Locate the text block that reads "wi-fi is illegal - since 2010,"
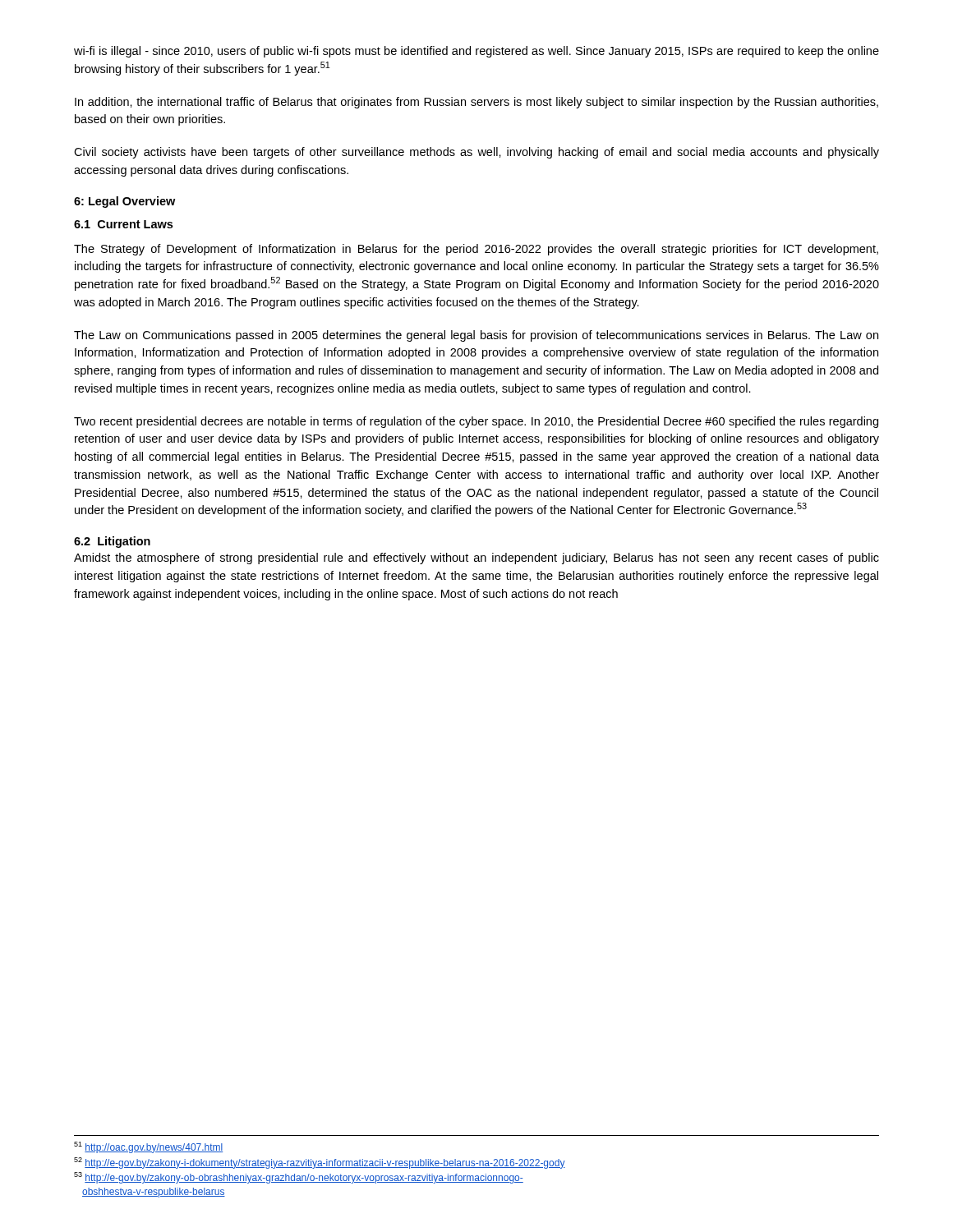Screen dimensions: 1232x953 [476, 60]
